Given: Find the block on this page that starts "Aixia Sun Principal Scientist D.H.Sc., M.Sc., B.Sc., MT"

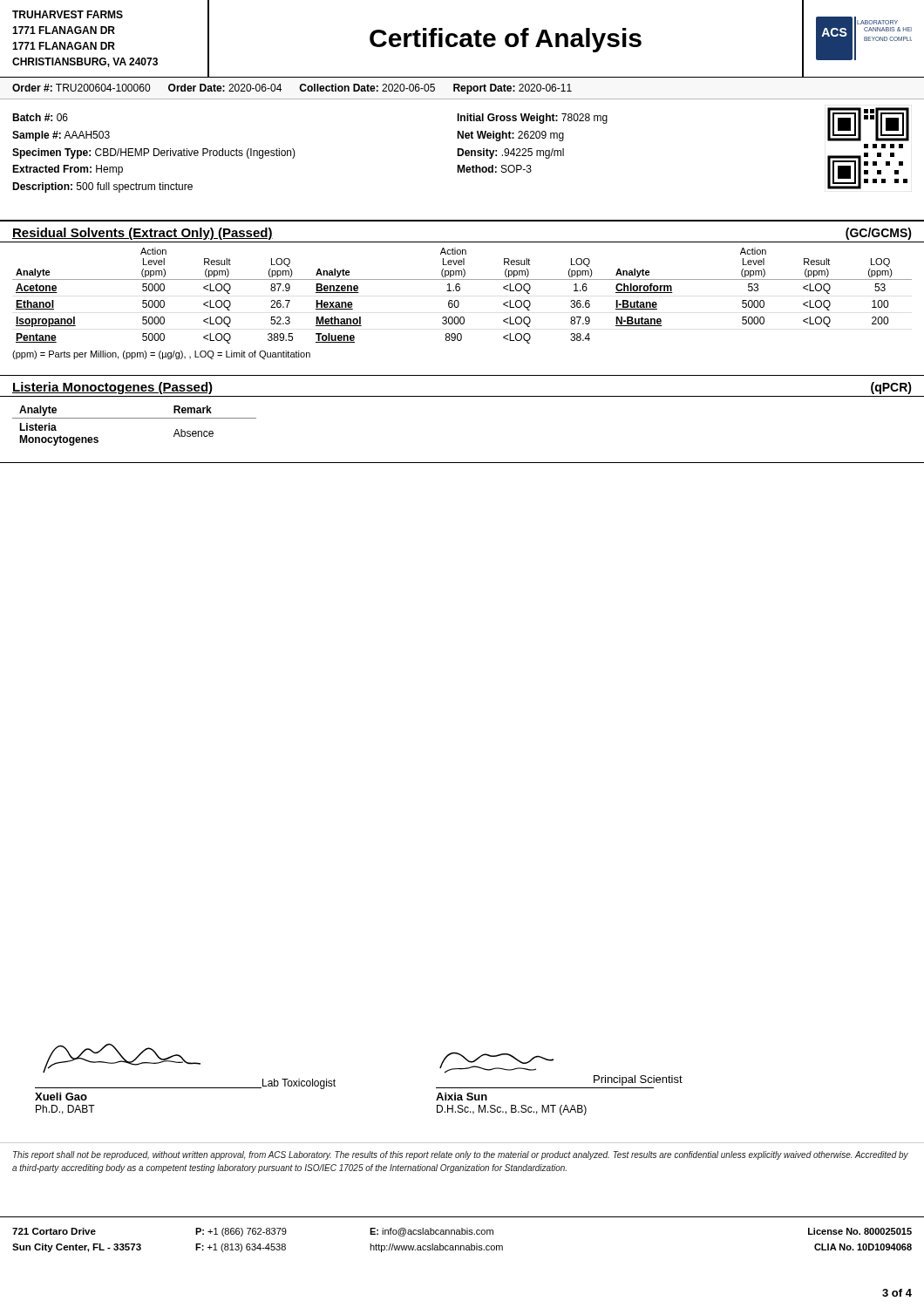Looking at the screenshot, I should click(545, 1072).
